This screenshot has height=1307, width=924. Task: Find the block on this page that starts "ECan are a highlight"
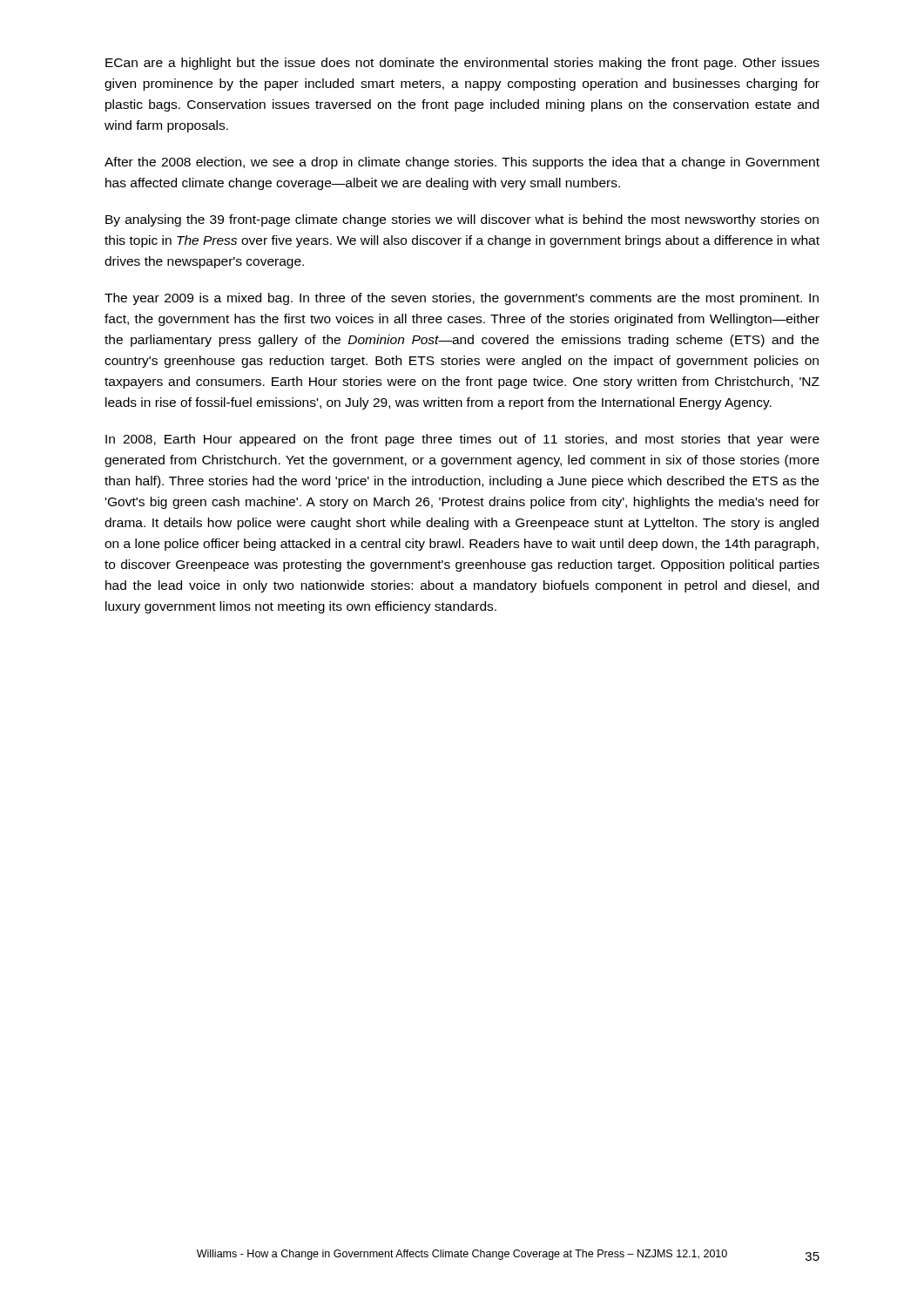(x=462, y=94)
